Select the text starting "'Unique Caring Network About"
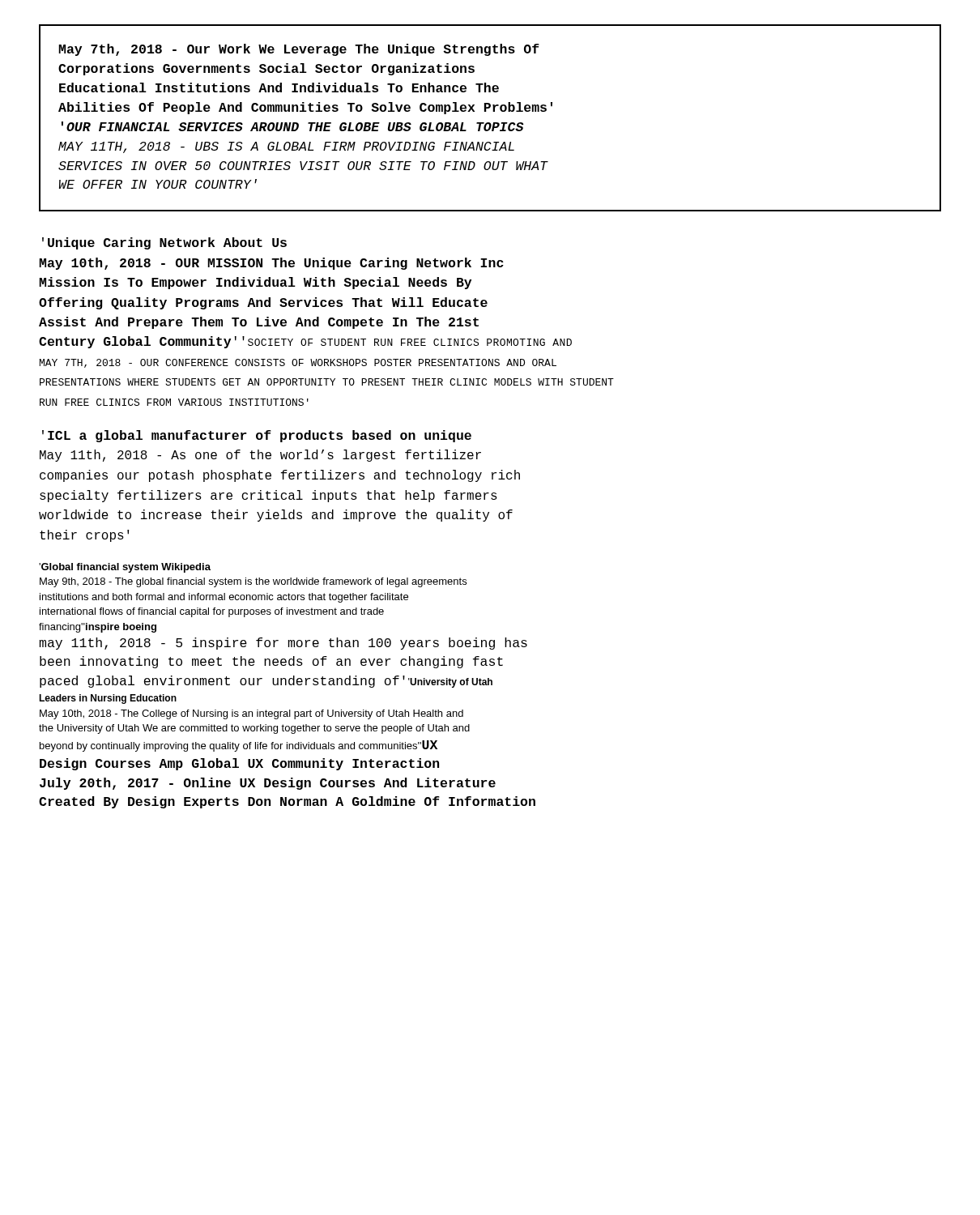Viewport: 980px width, 1215px height. 326,323
